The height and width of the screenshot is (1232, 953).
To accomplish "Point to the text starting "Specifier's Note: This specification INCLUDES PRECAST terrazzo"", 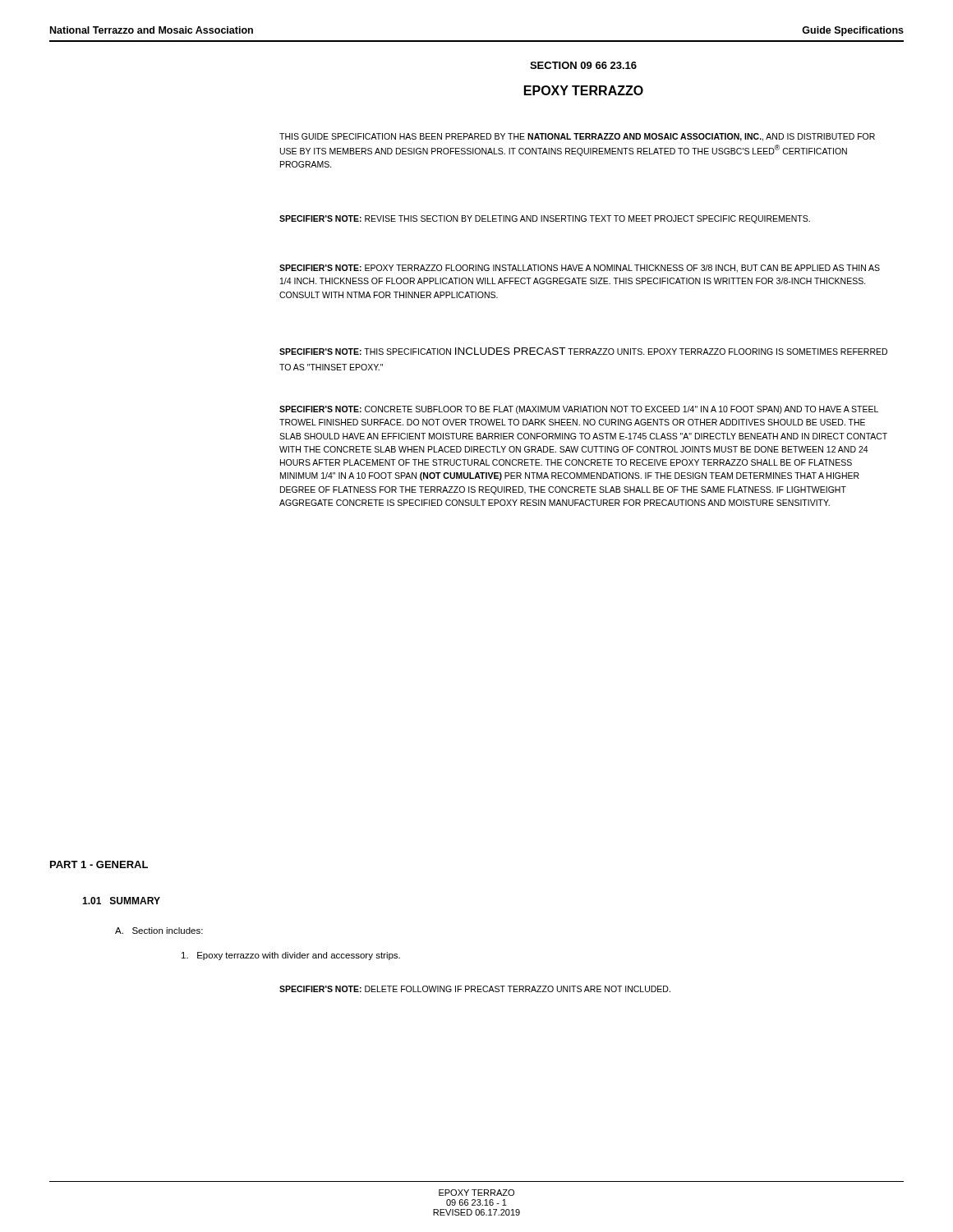I will (x=584, y=358).
